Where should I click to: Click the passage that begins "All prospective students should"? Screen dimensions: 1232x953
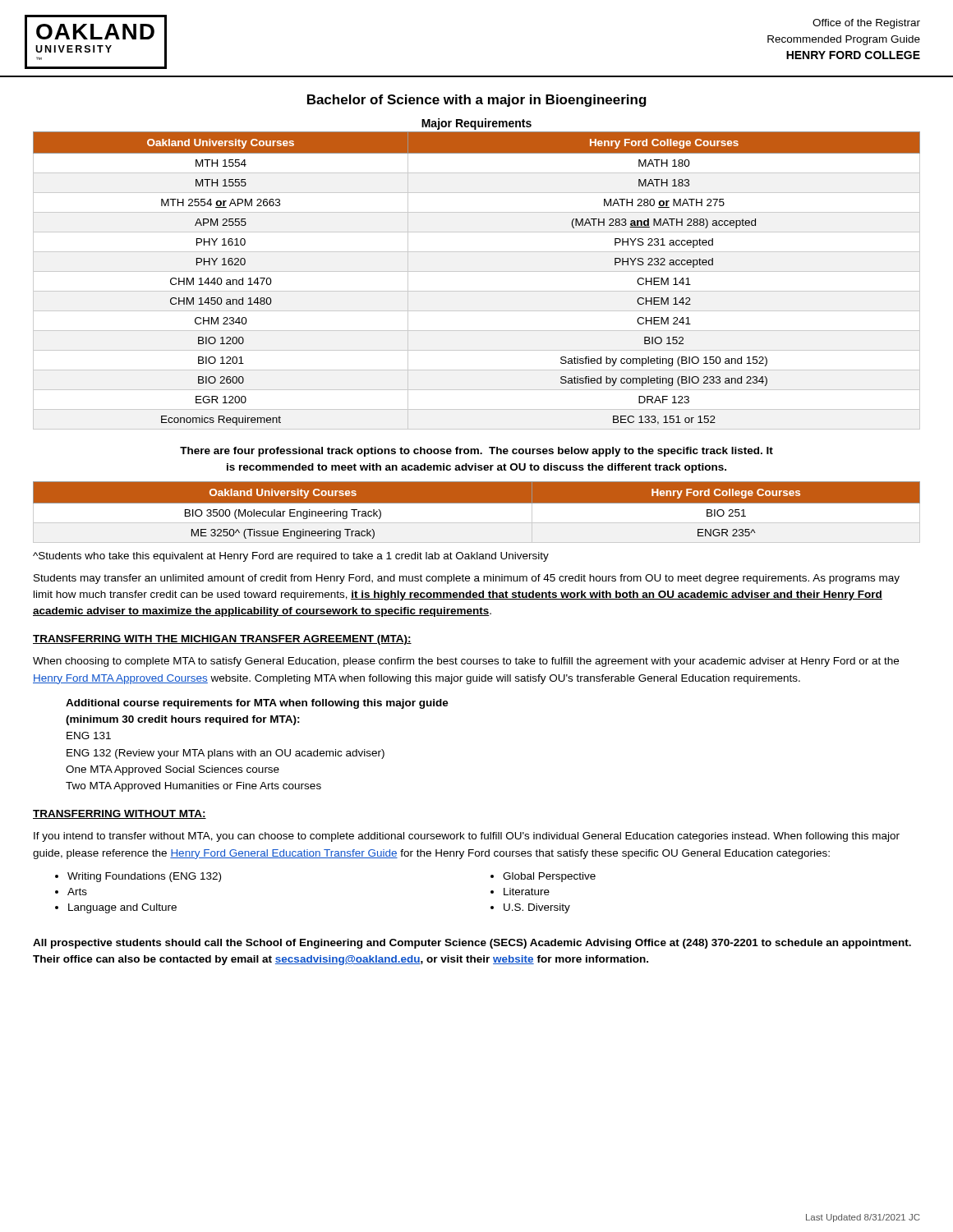pos(472,951)
